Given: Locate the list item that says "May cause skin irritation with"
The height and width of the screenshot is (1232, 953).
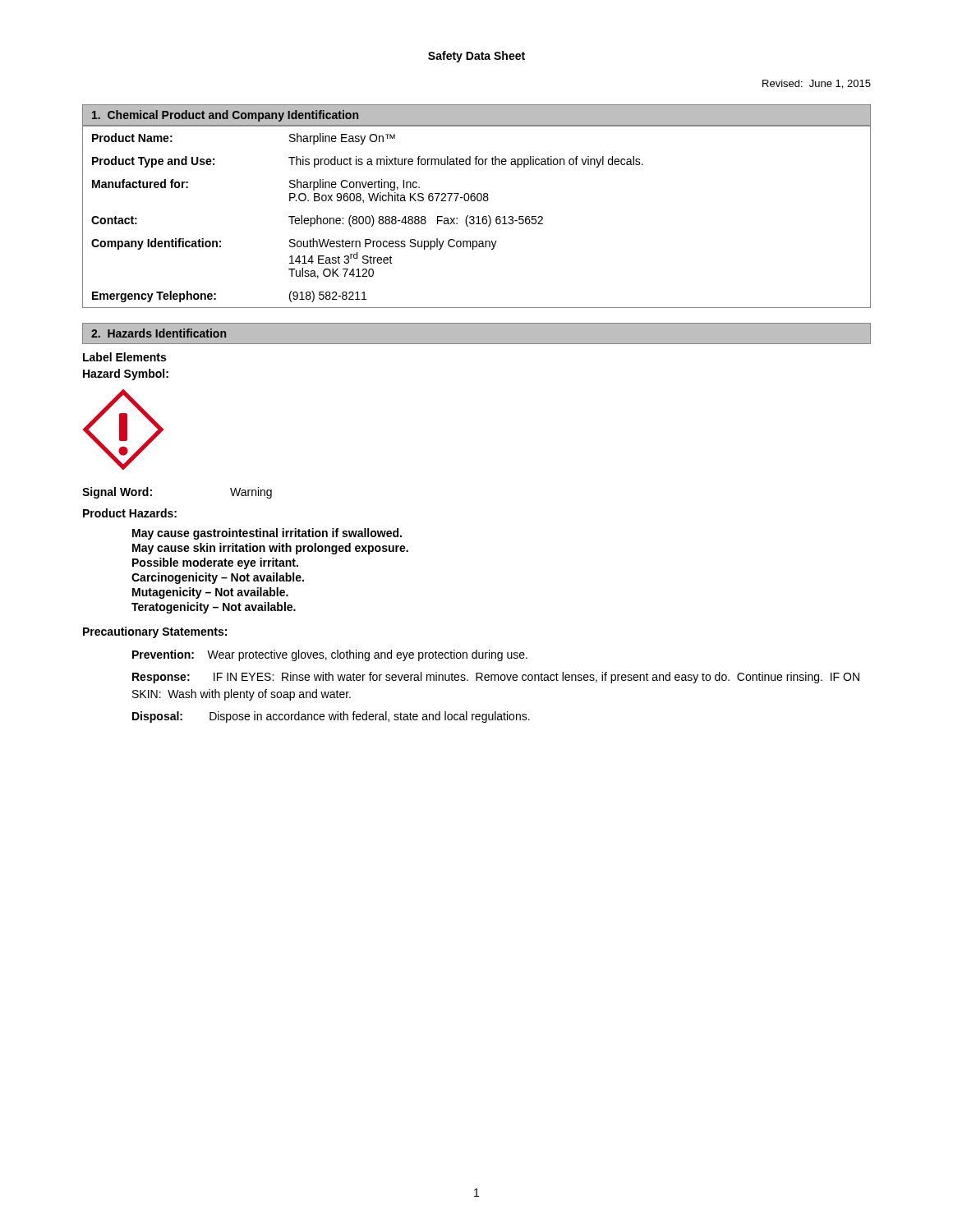Looking at the screenshot, I should pos(270,548).
